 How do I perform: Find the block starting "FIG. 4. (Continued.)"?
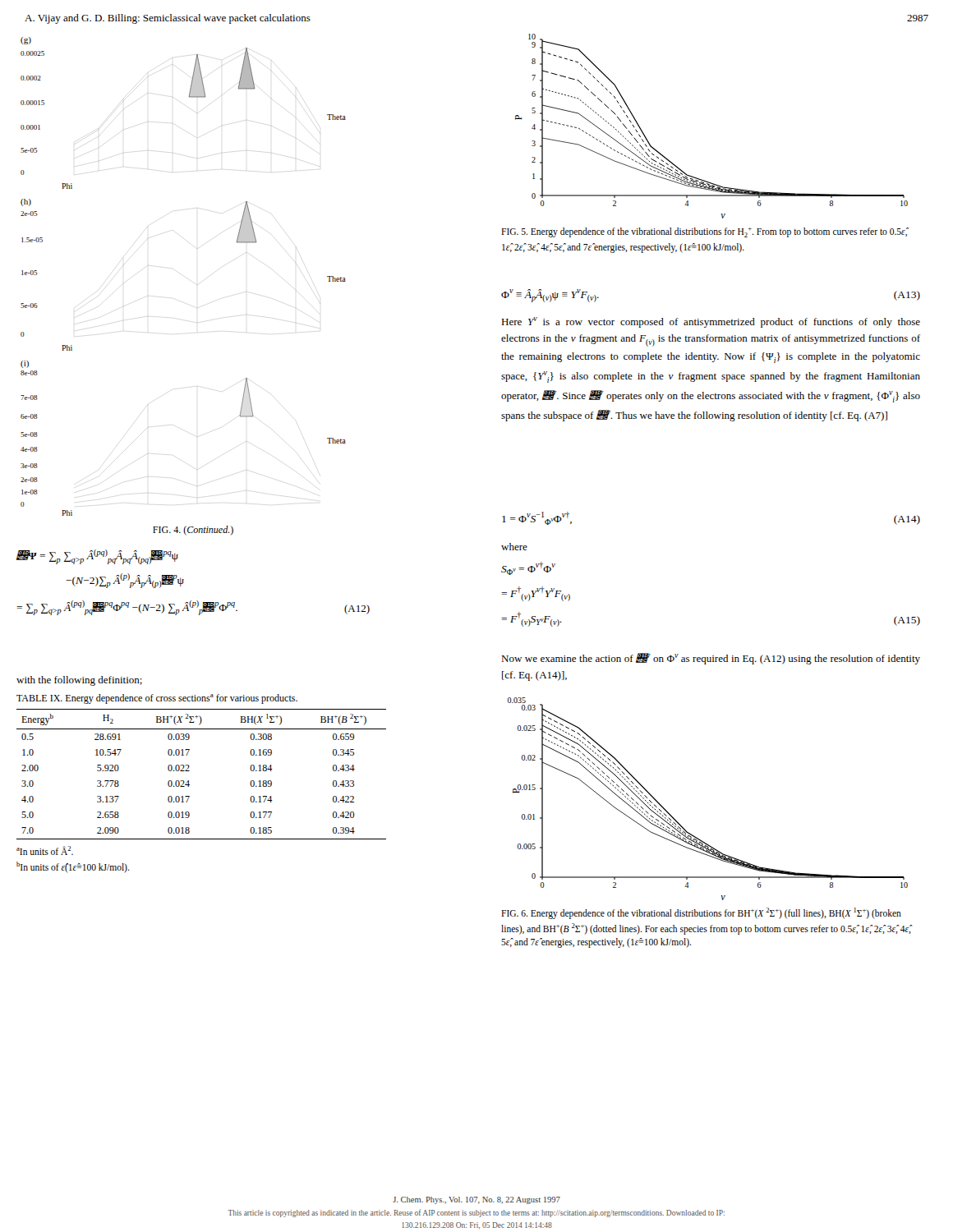tap(193, 530)
